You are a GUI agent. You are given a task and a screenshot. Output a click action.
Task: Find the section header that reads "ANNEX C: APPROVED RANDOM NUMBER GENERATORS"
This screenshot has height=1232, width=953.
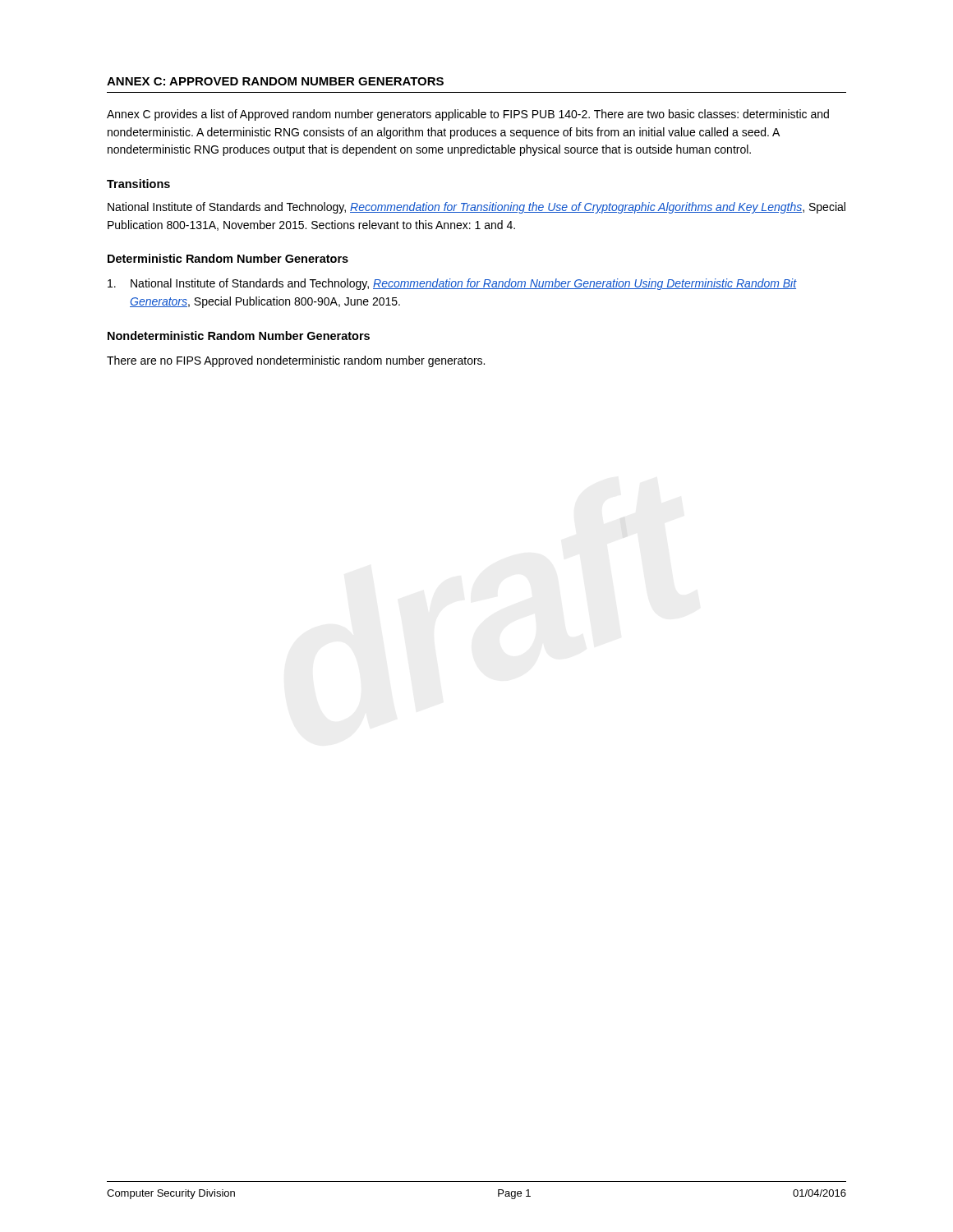(x=275, y=81)
